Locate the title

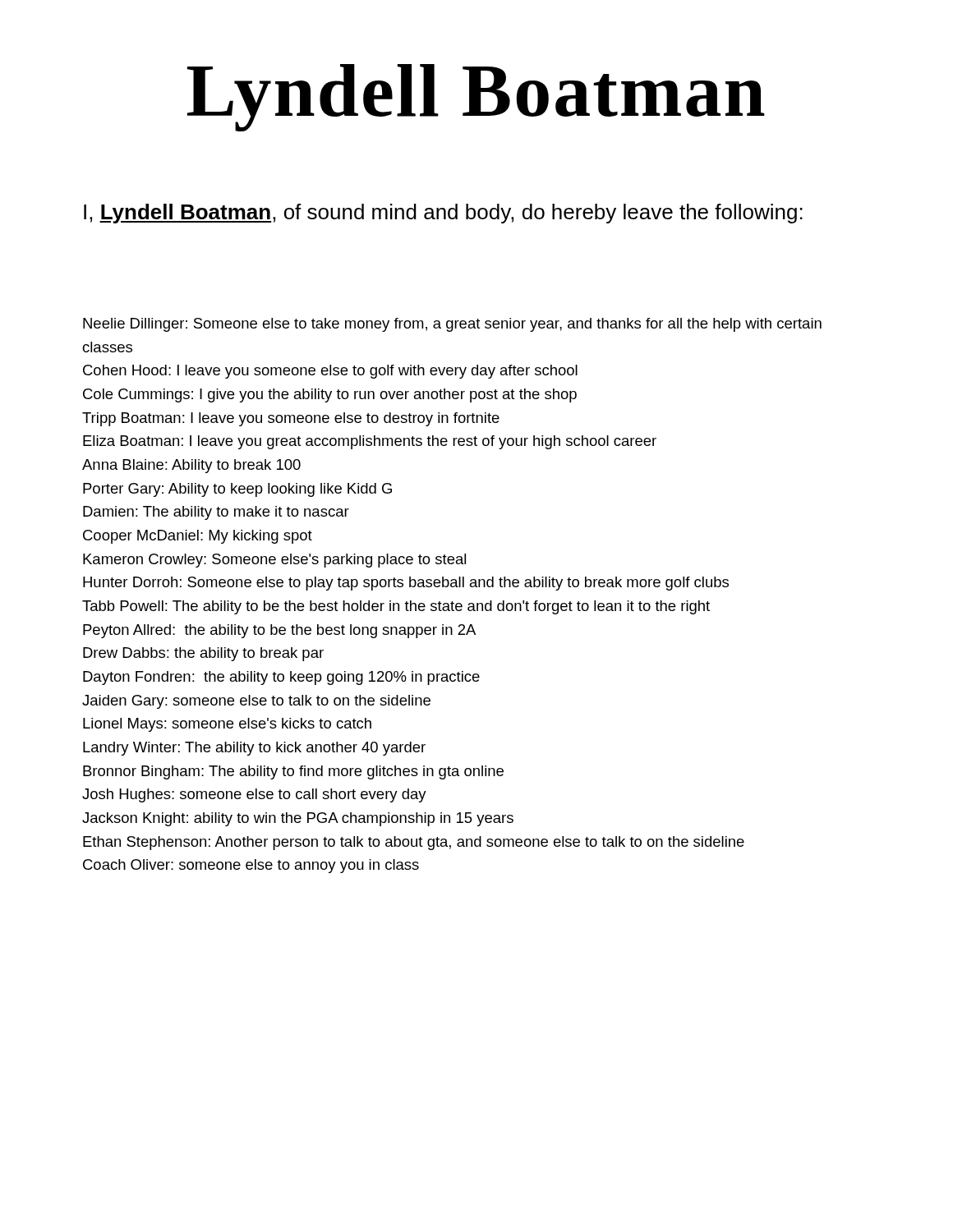pos(476,91)
